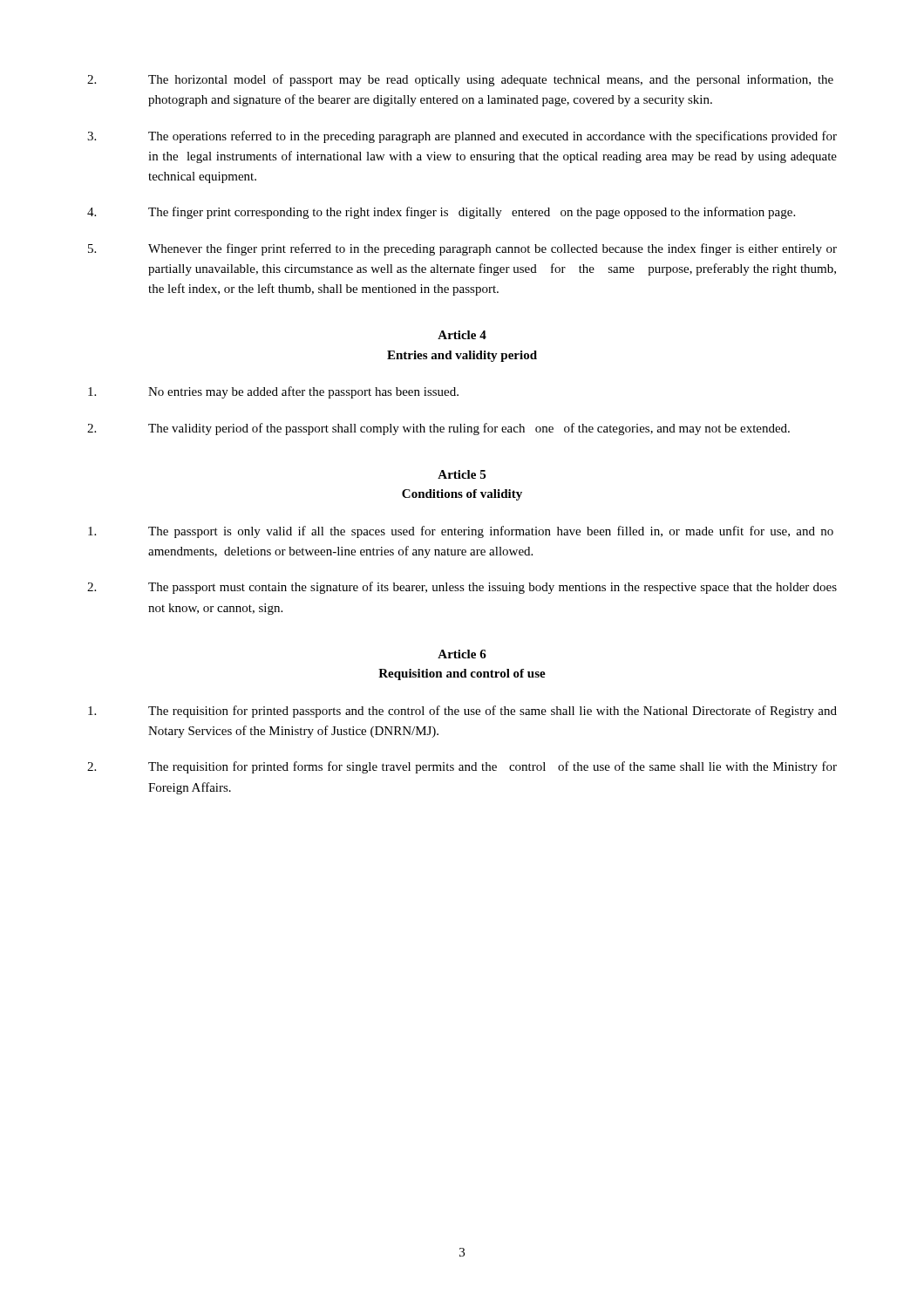Find the block on this page that starts "No entries may be"
924x1308 pixels.
click(x=462, y=392)
